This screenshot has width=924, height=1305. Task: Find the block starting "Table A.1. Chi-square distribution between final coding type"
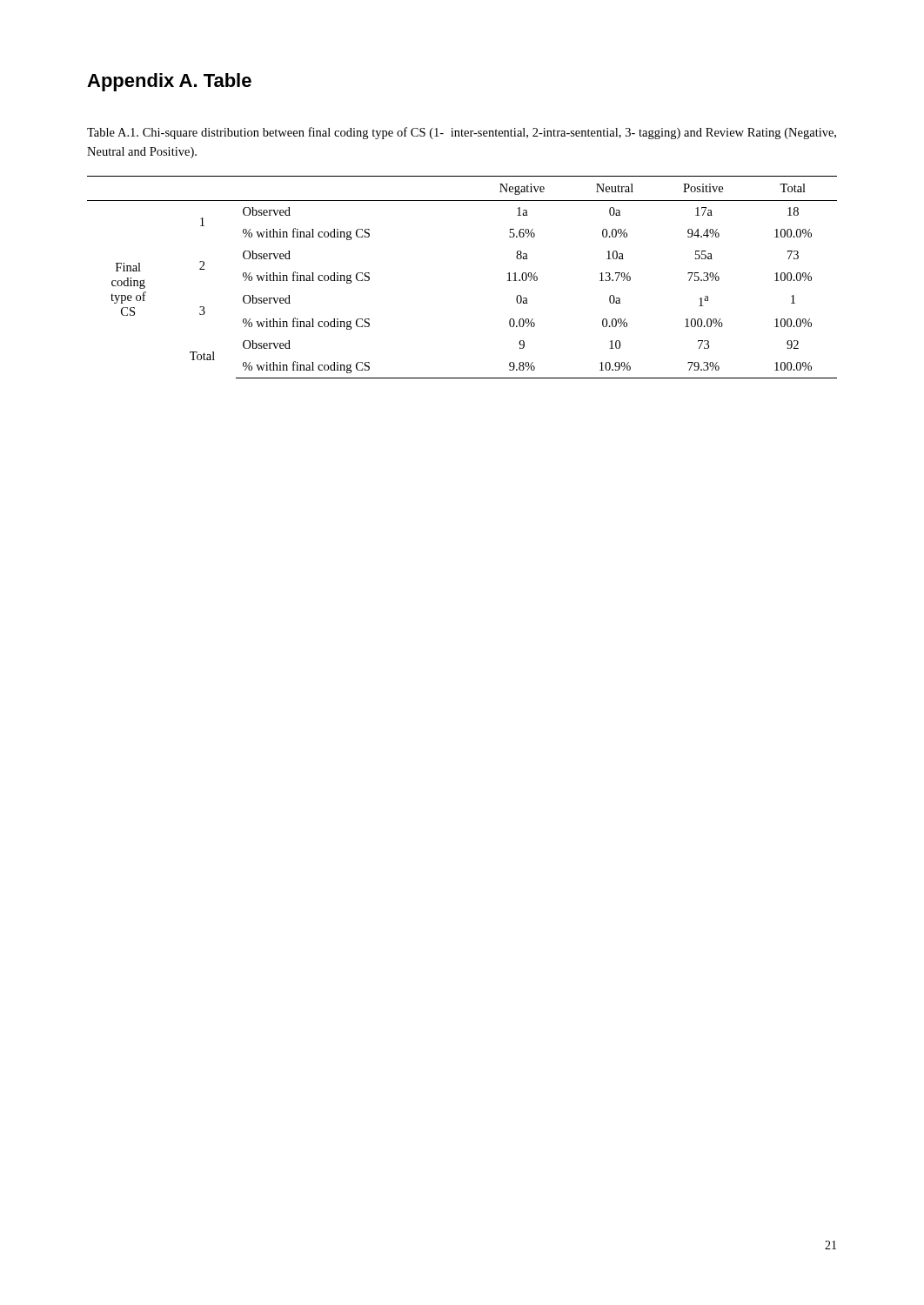click(x=462, y=142)
